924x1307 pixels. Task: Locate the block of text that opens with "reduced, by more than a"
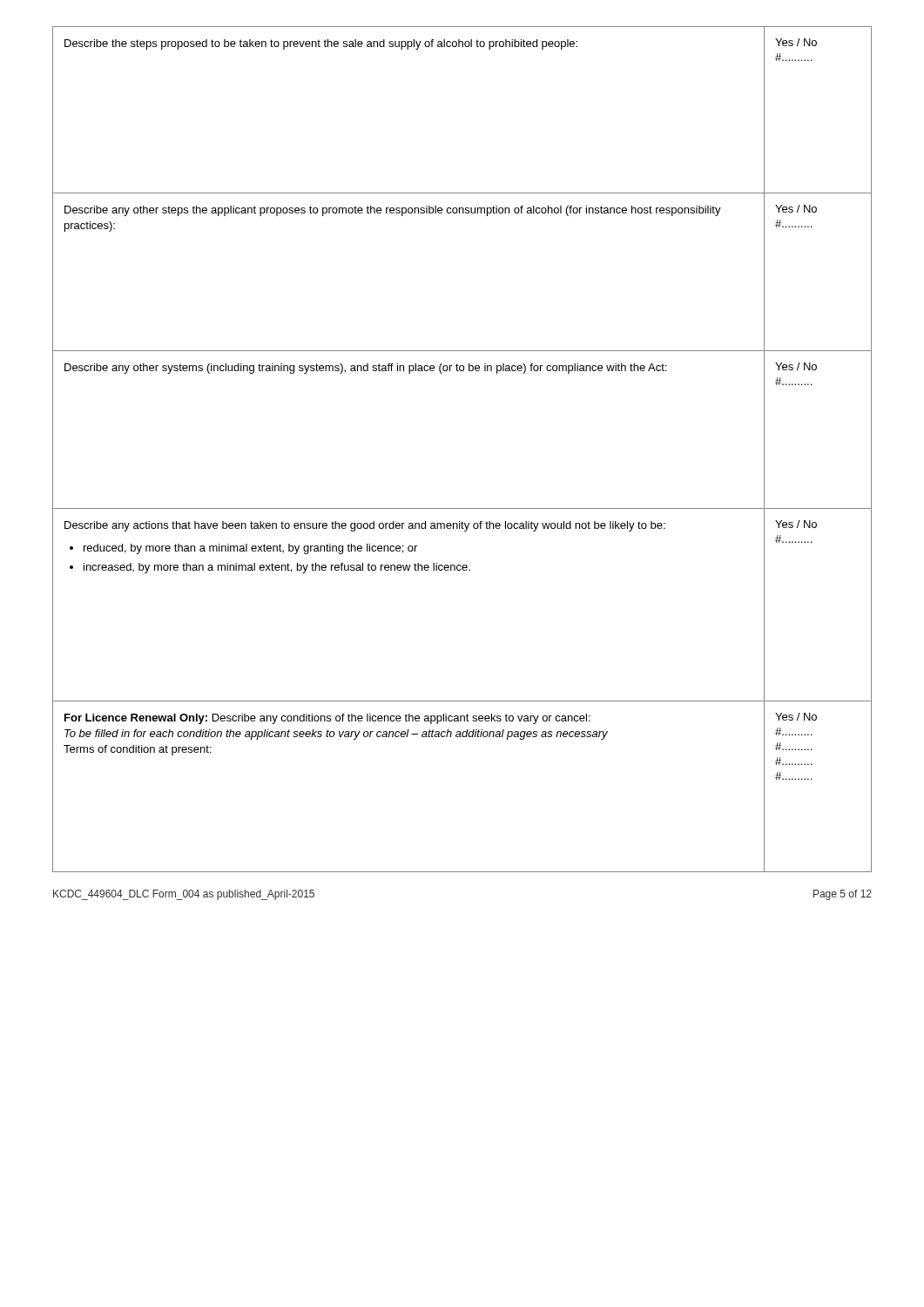click(250, 548)
